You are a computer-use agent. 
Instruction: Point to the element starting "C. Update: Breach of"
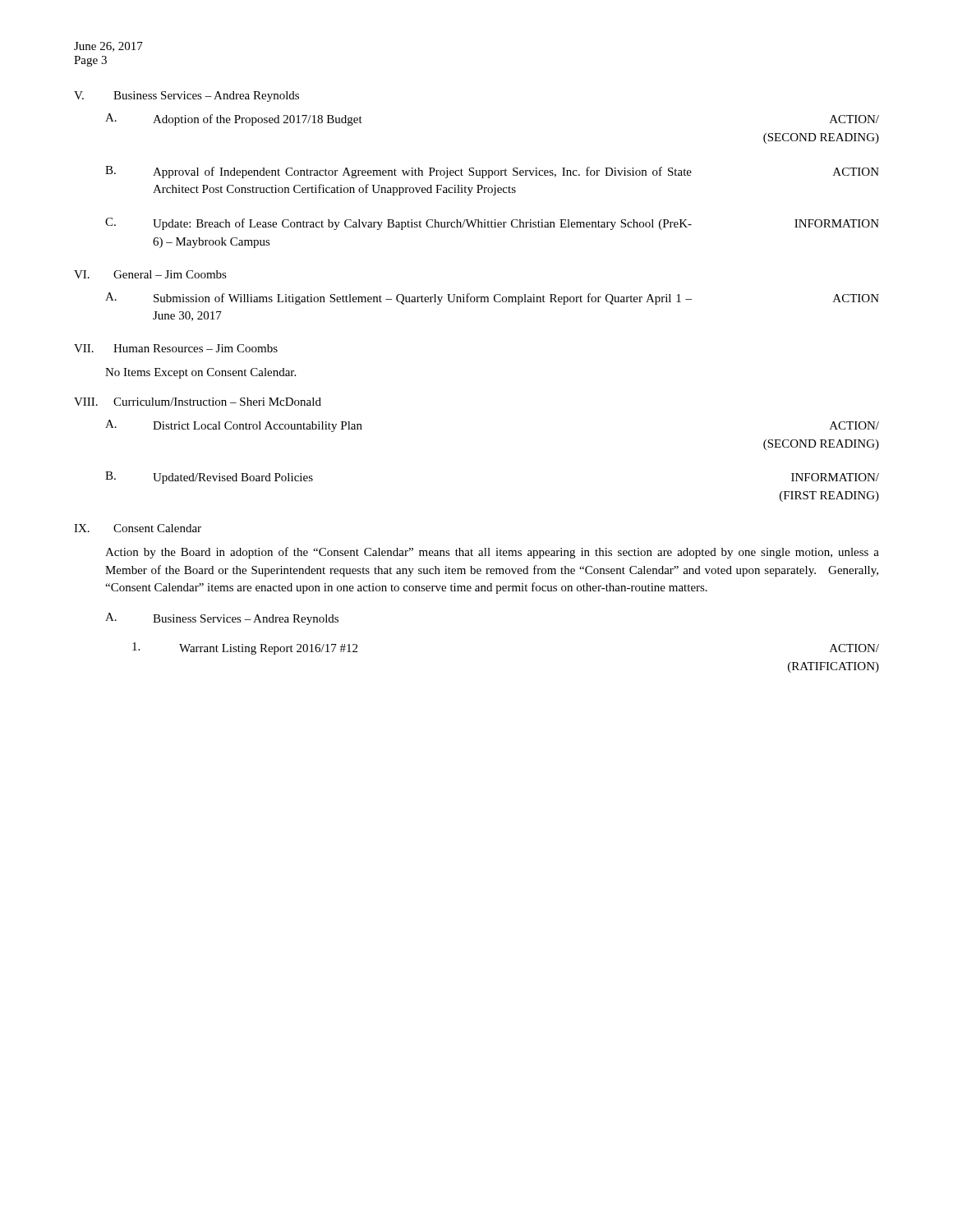click(x=476, y=233)
